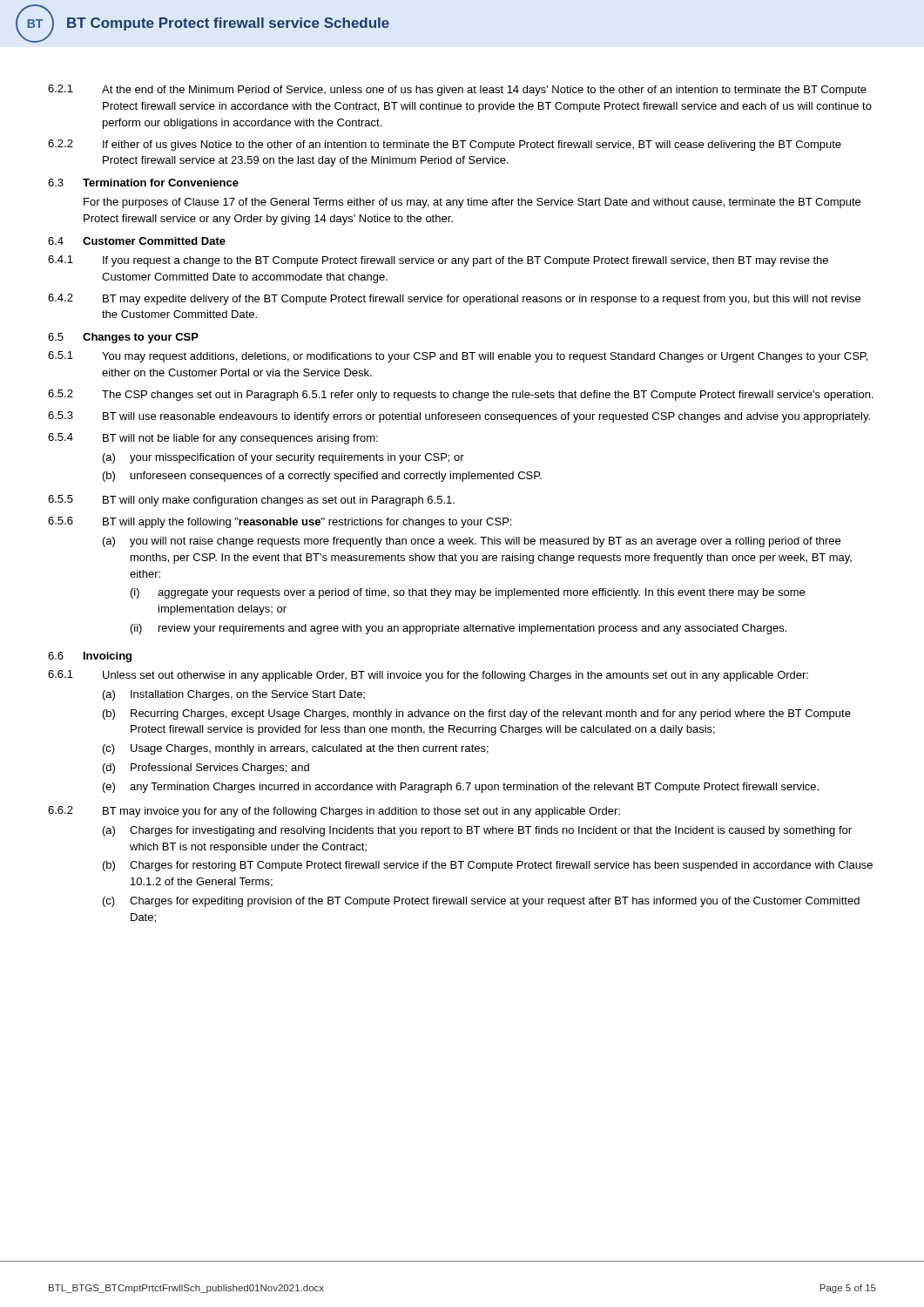Point to the block beginning "6.6.1 Unless set out otherwise"
This screenshot has height=1307, width=924.
coord(462,733)
